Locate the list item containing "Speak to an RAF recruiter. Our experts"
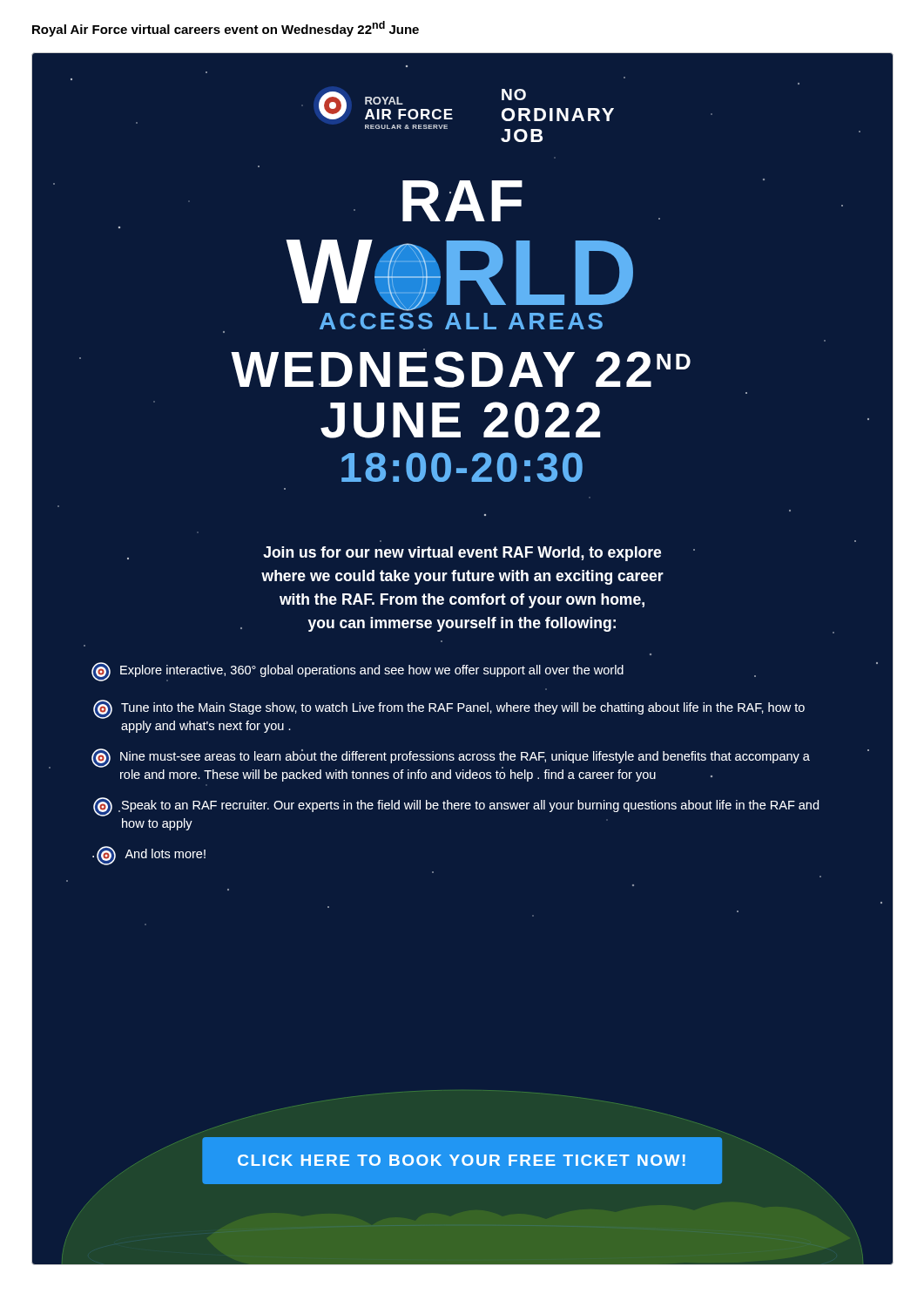 click(x=463, y=815)
